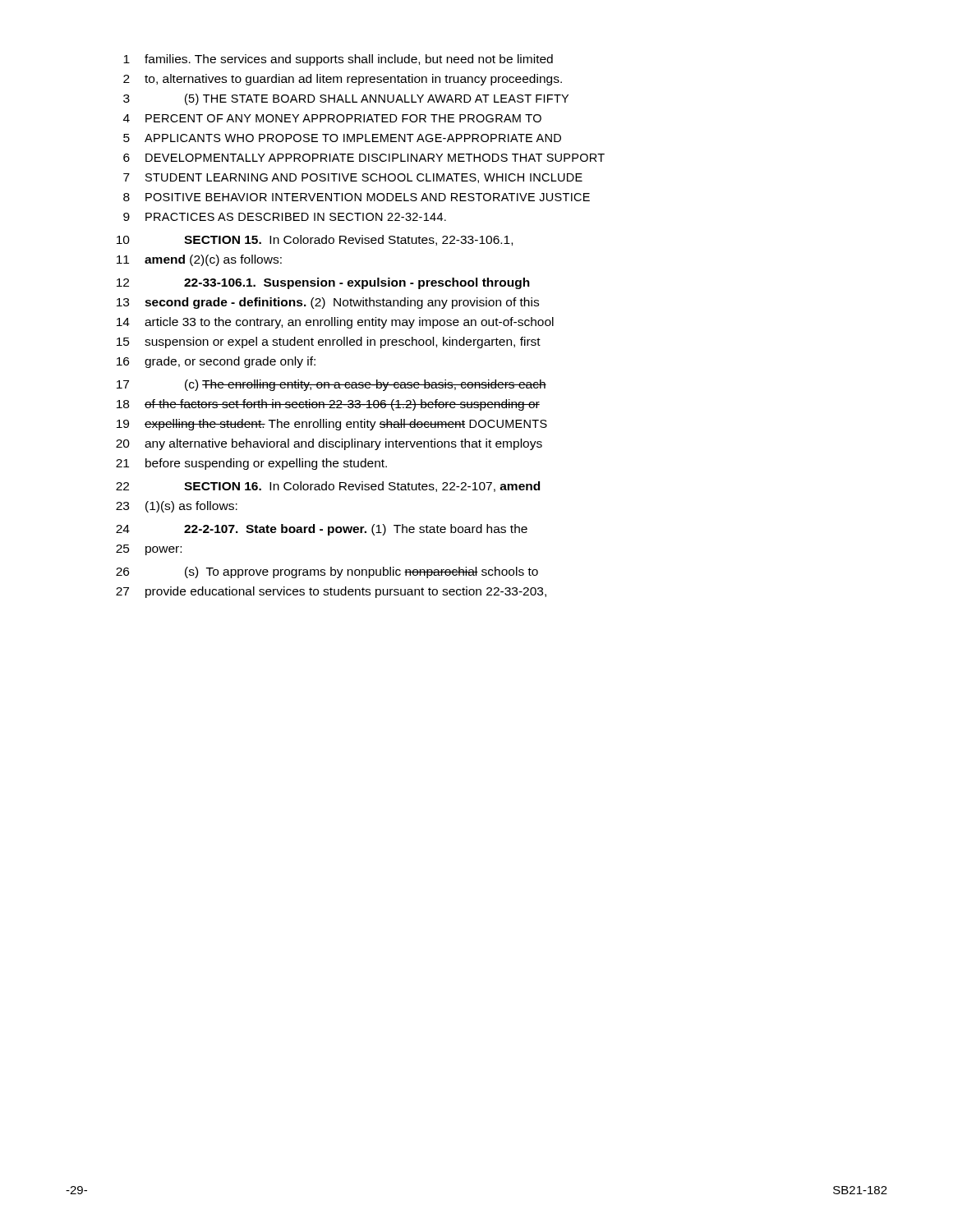The height and width of the screenshot is (1232, 953).
Task: Find the list item that says "25 power:"
Action: tap(149, 550)
